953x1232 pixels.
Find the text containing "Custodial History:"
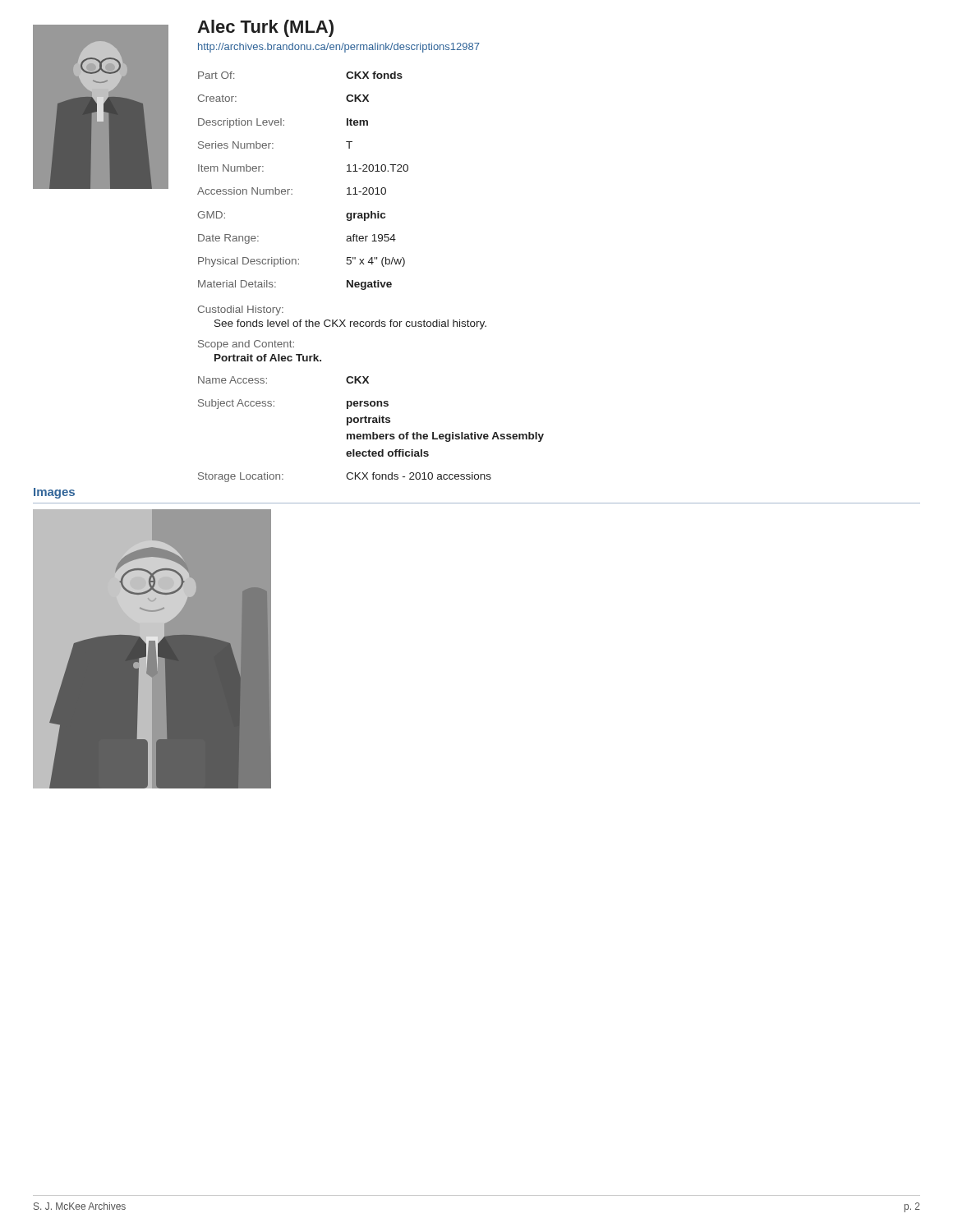click(241, 309)
